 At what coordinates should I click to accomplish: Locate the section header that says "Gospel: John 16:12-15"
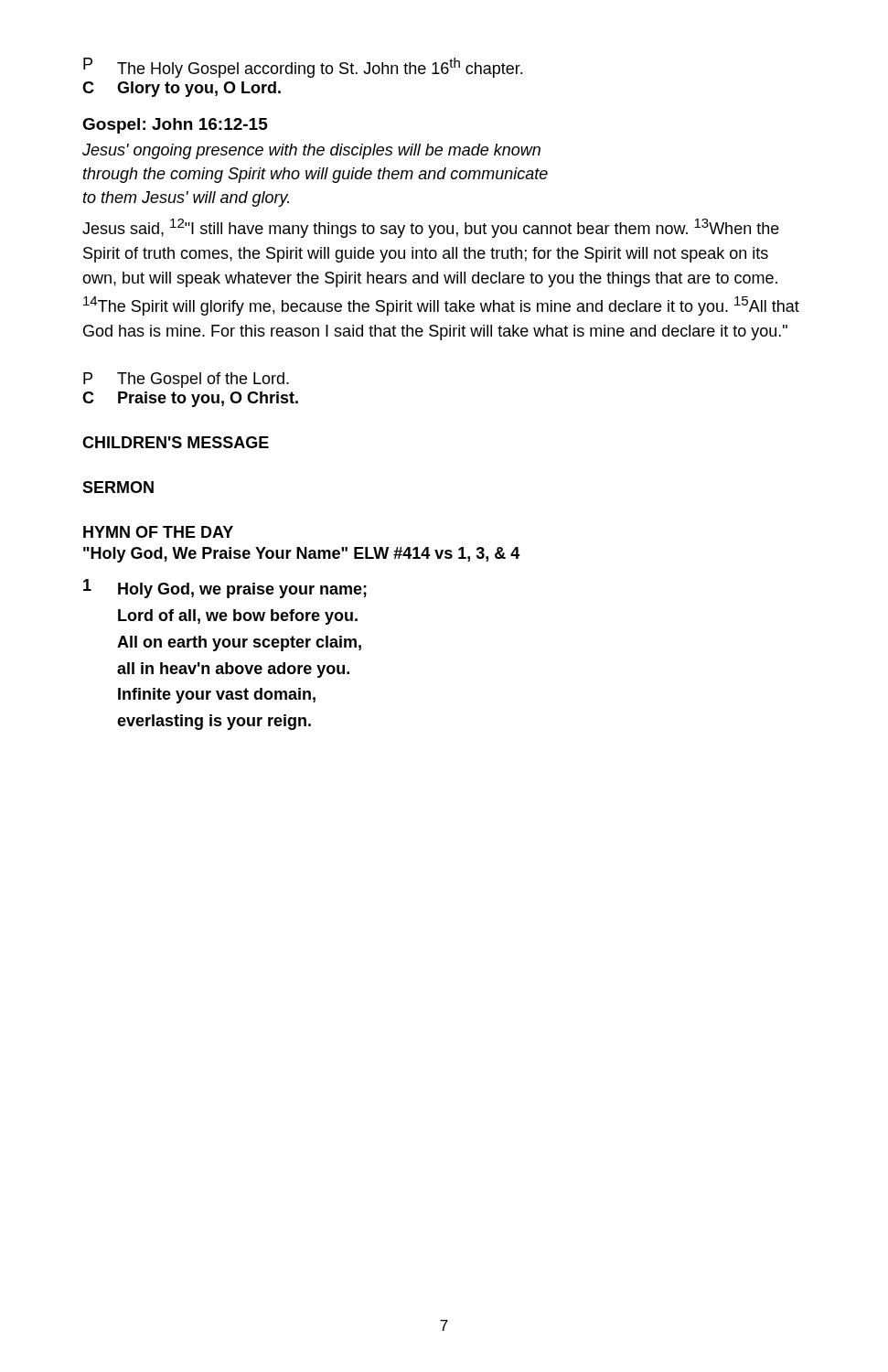pos(175,124)
